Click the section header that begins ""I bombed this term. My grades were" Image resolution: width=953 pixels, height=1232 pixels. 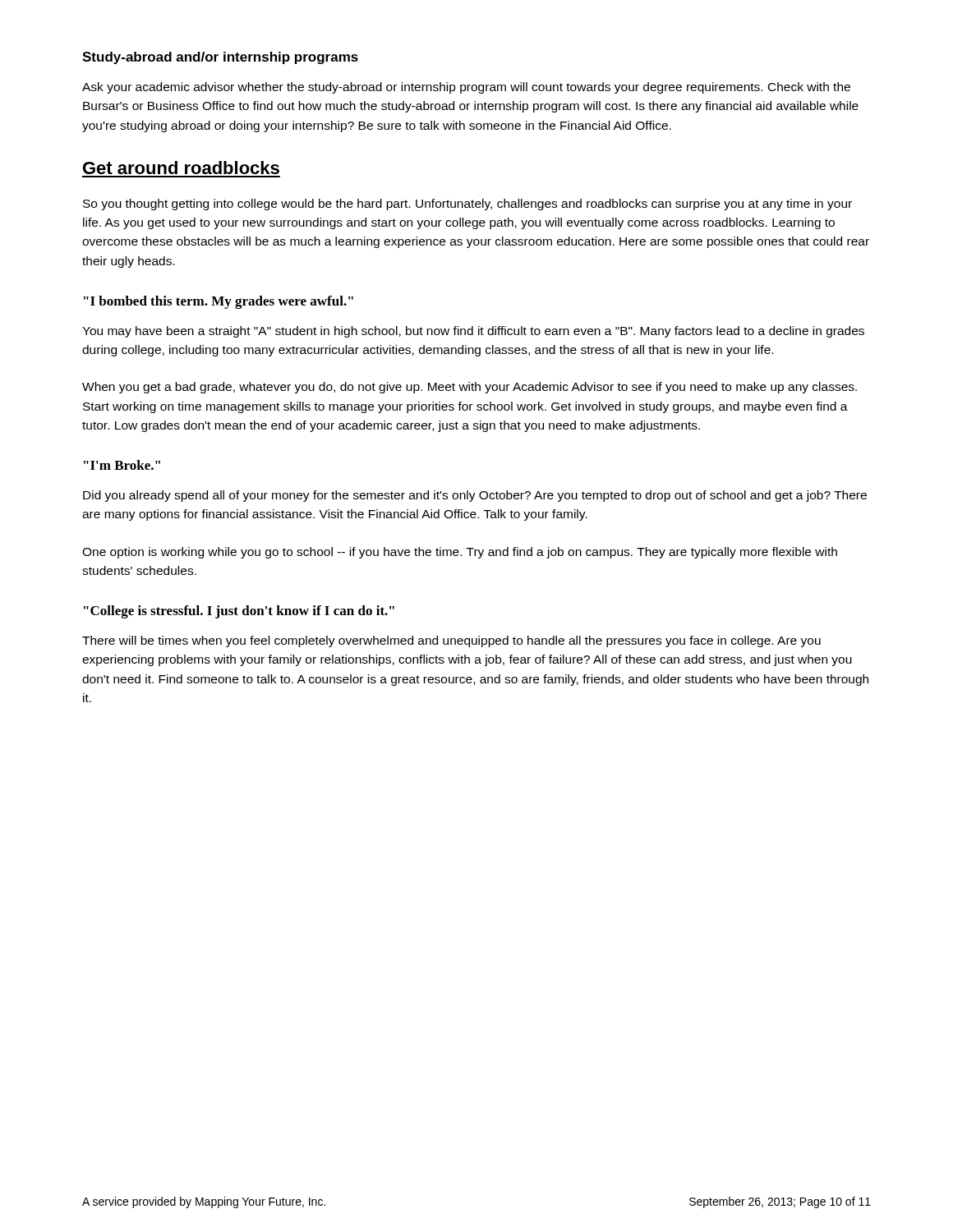coord(219,302)
